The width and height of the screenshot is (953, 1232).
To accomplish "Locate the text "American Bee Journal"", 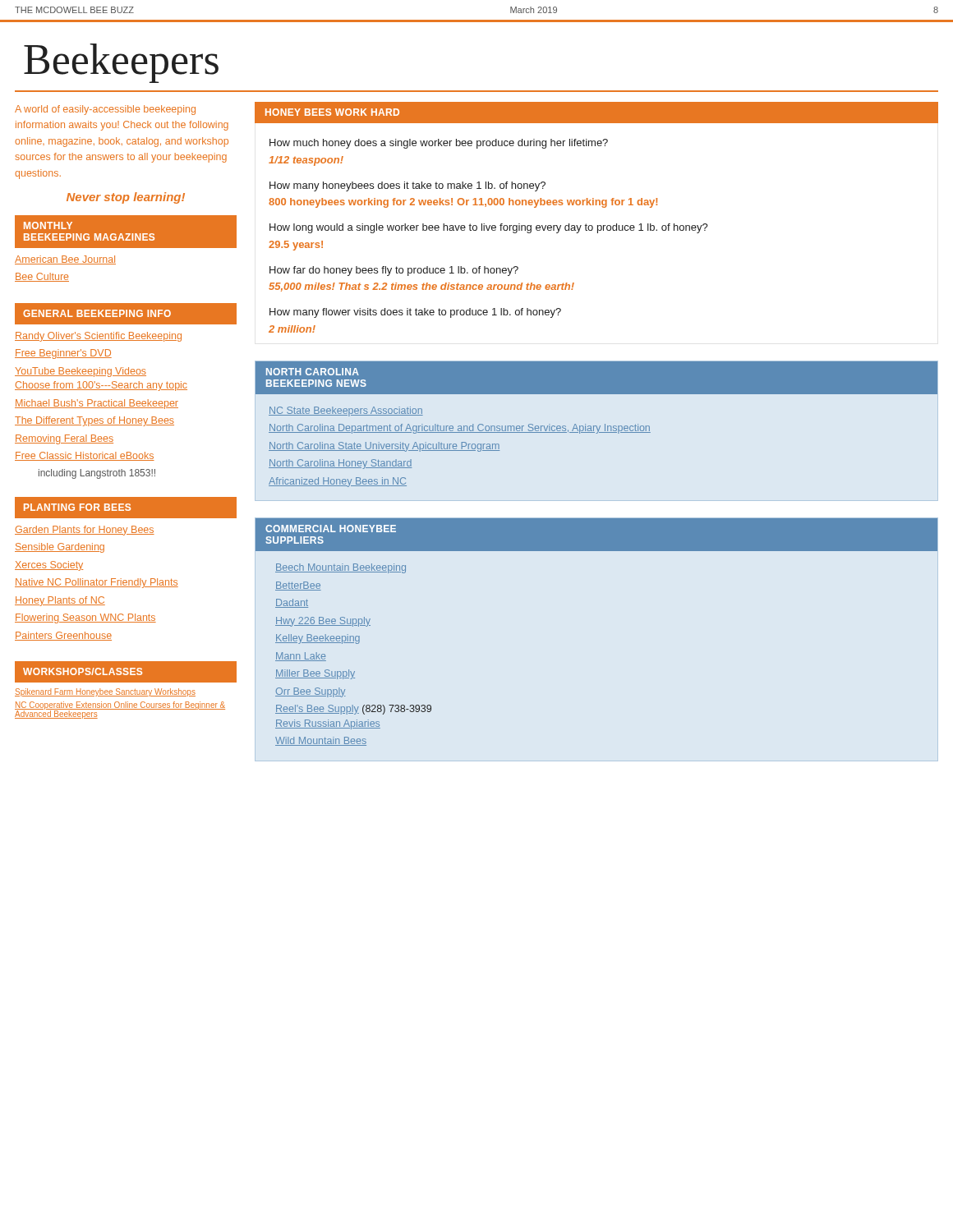I will 126,260.
